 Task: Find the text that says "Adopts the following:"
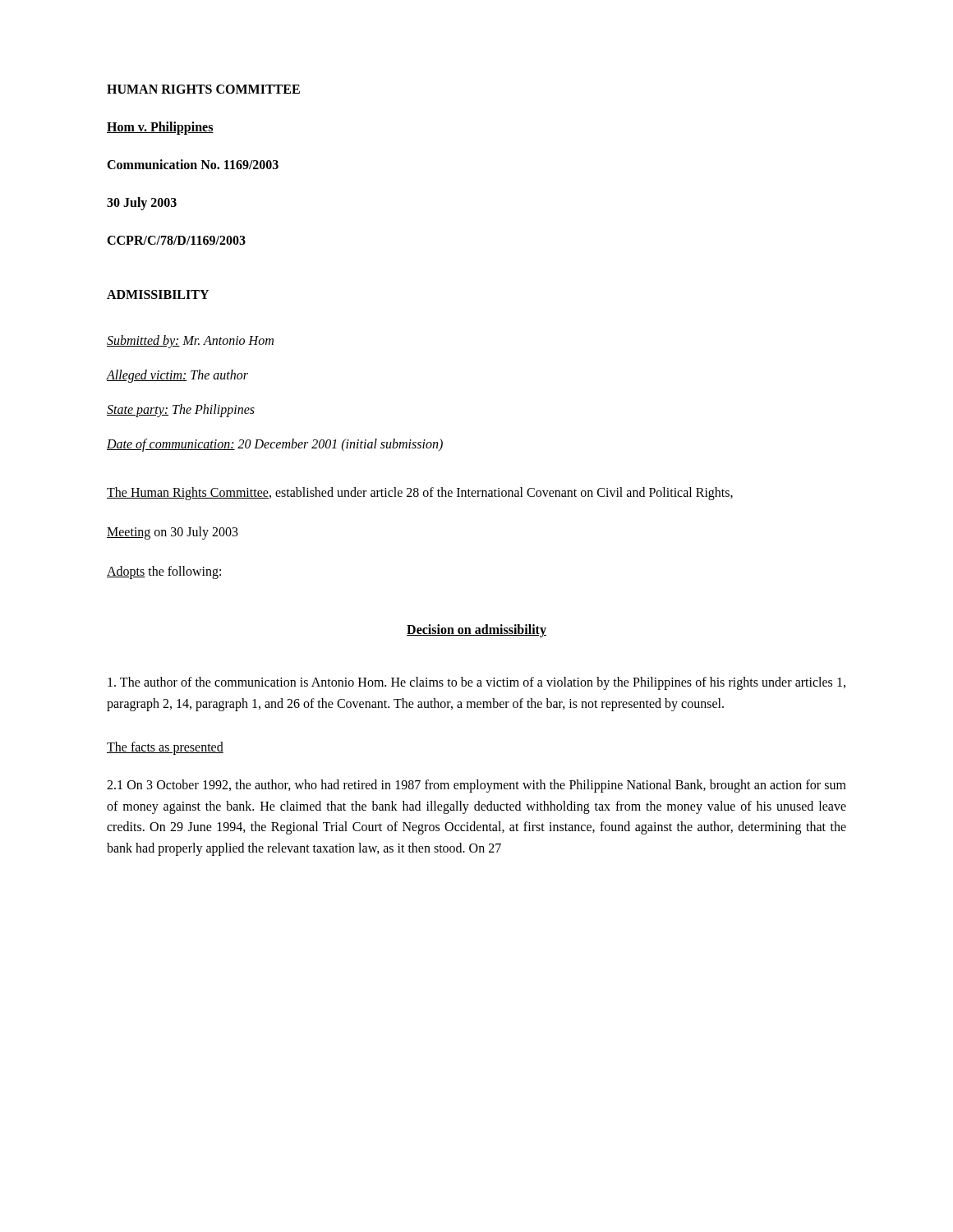[x=164, y=571]
